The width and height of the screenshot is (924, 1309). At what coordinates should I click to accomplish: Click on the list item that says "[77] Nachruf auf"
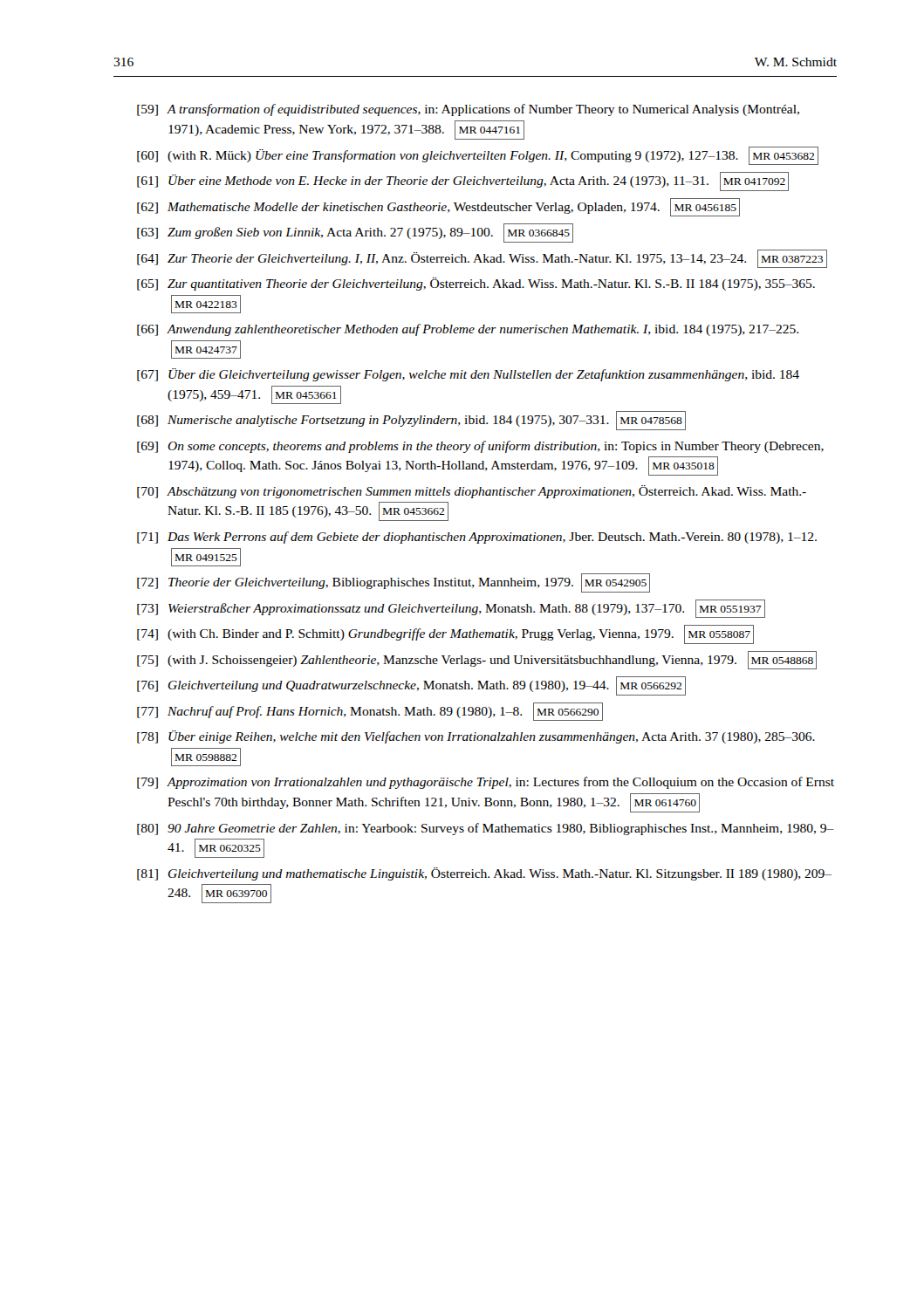coord(475,711)
